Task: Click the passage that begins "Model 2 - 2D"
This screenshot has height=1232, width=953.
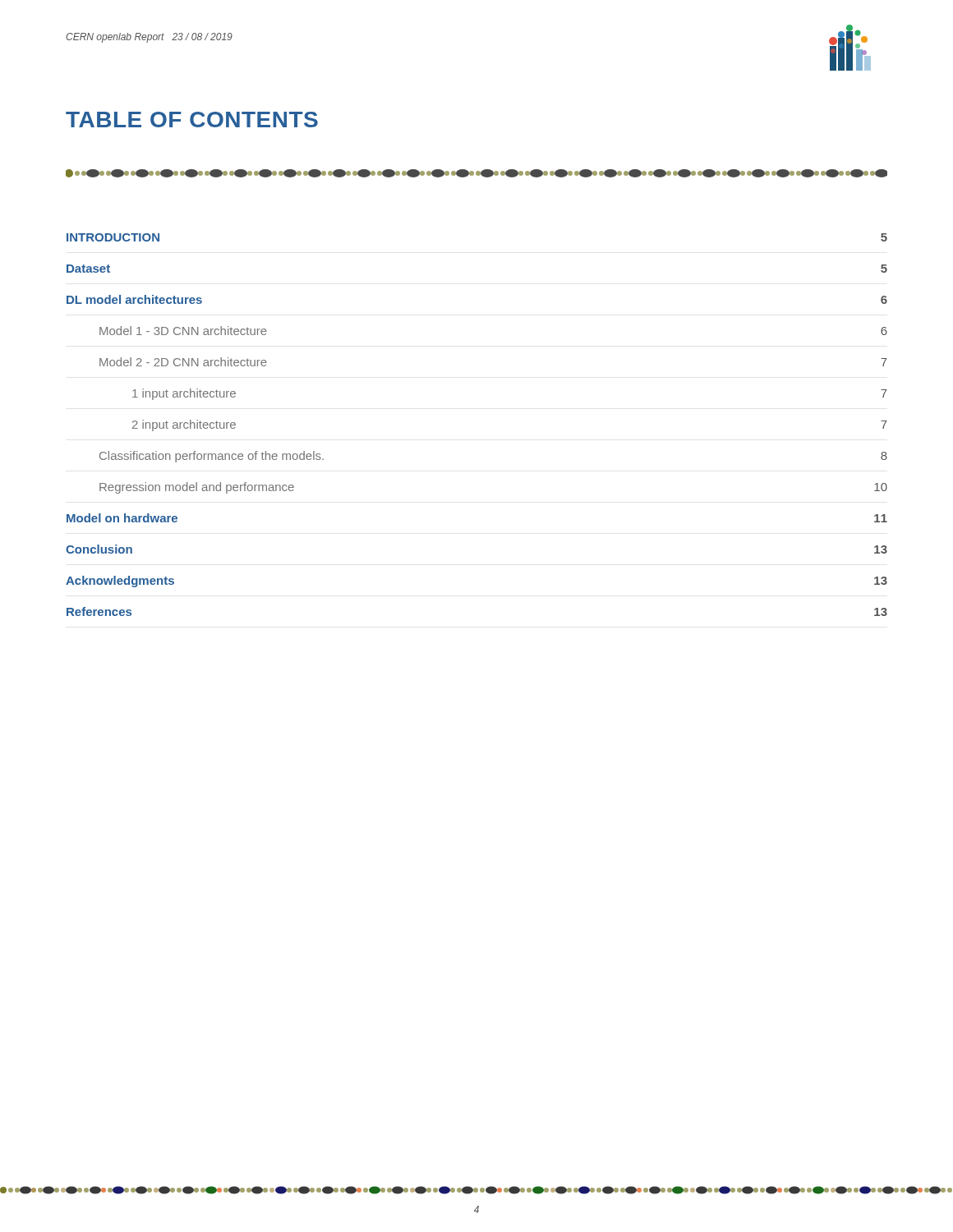Action: [186, 362]
